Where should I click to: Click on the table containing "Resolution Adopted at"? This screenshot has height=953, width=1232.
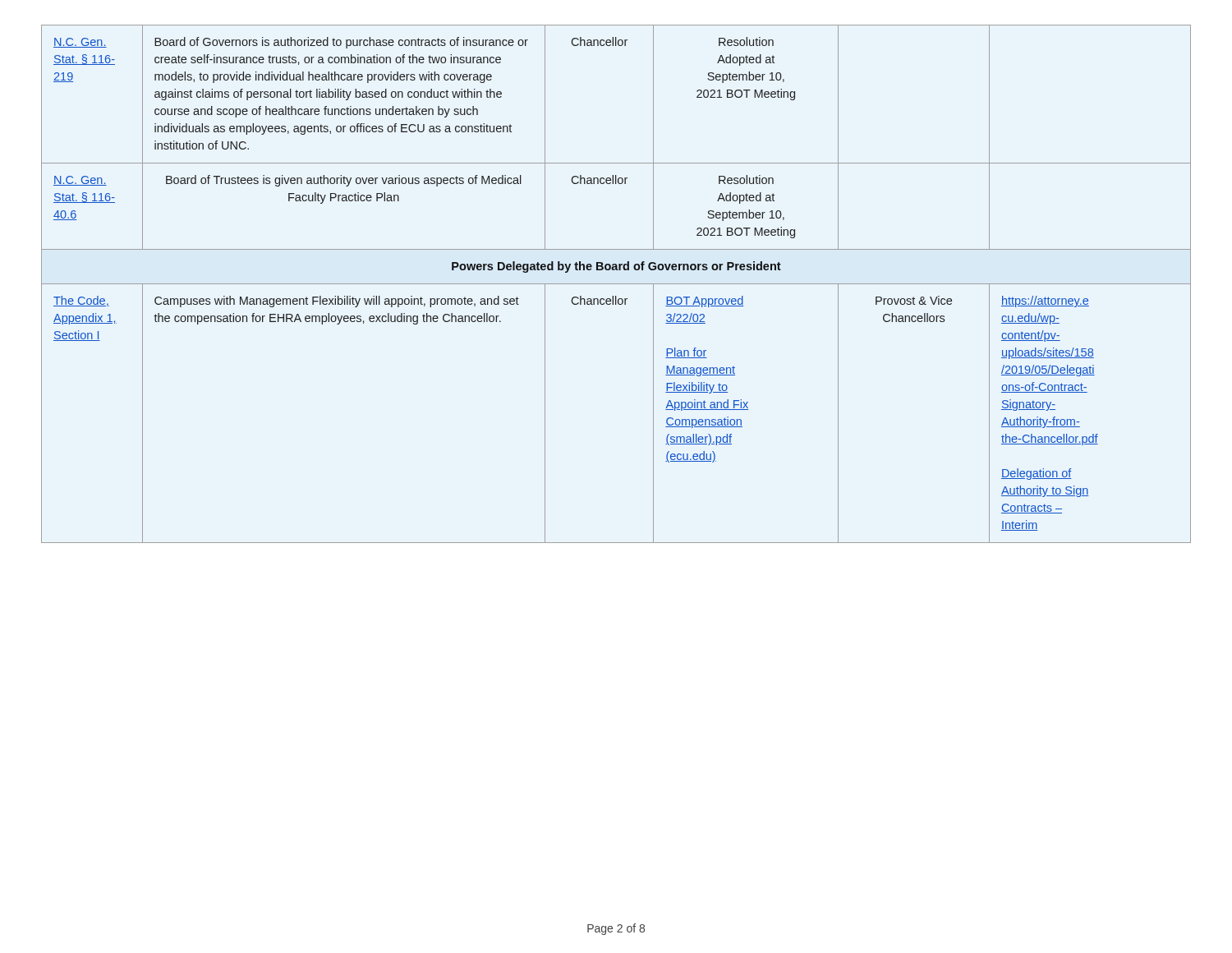[x=616, y=284]
